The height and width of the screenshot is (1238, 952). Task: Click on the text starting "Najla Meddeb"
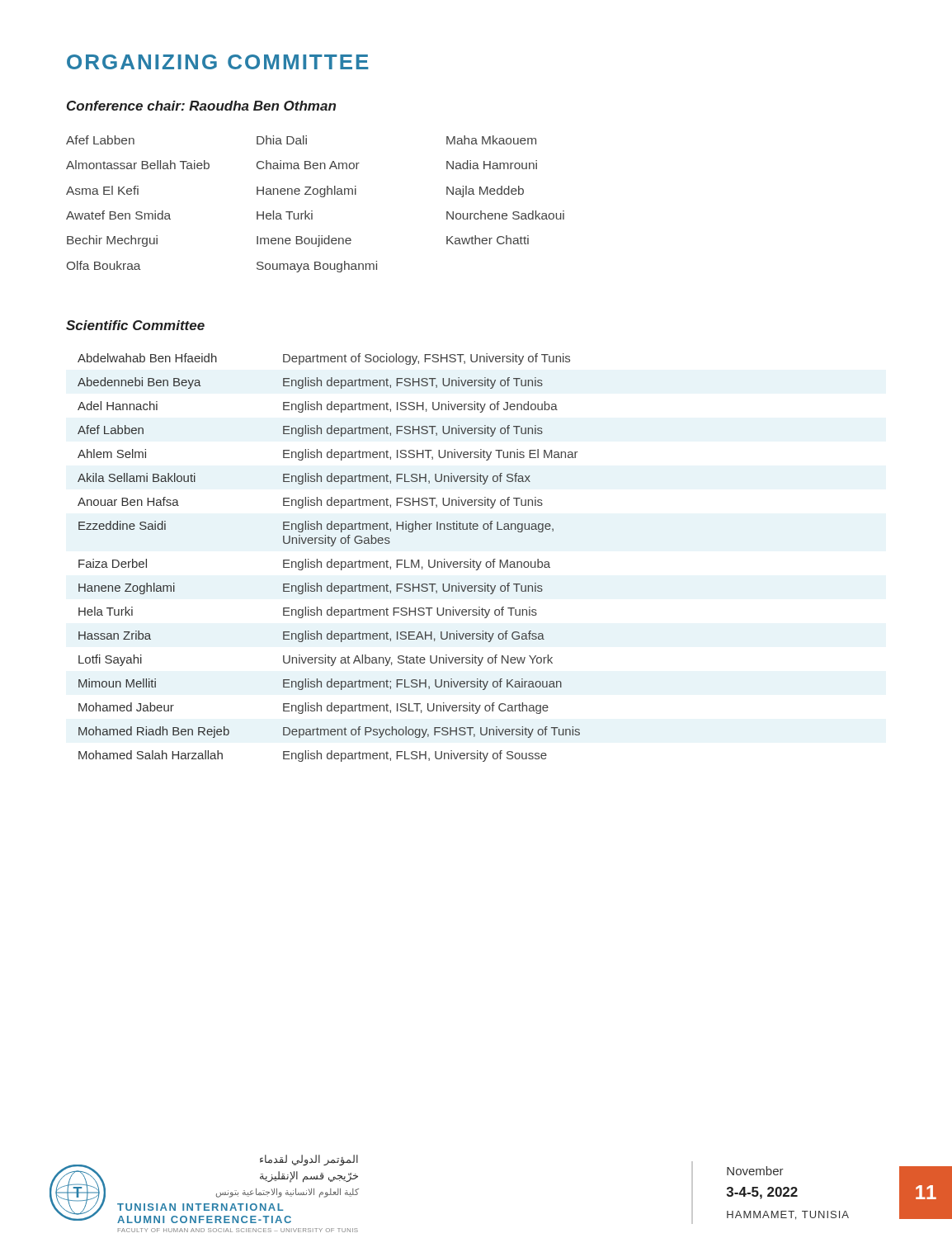485,190
